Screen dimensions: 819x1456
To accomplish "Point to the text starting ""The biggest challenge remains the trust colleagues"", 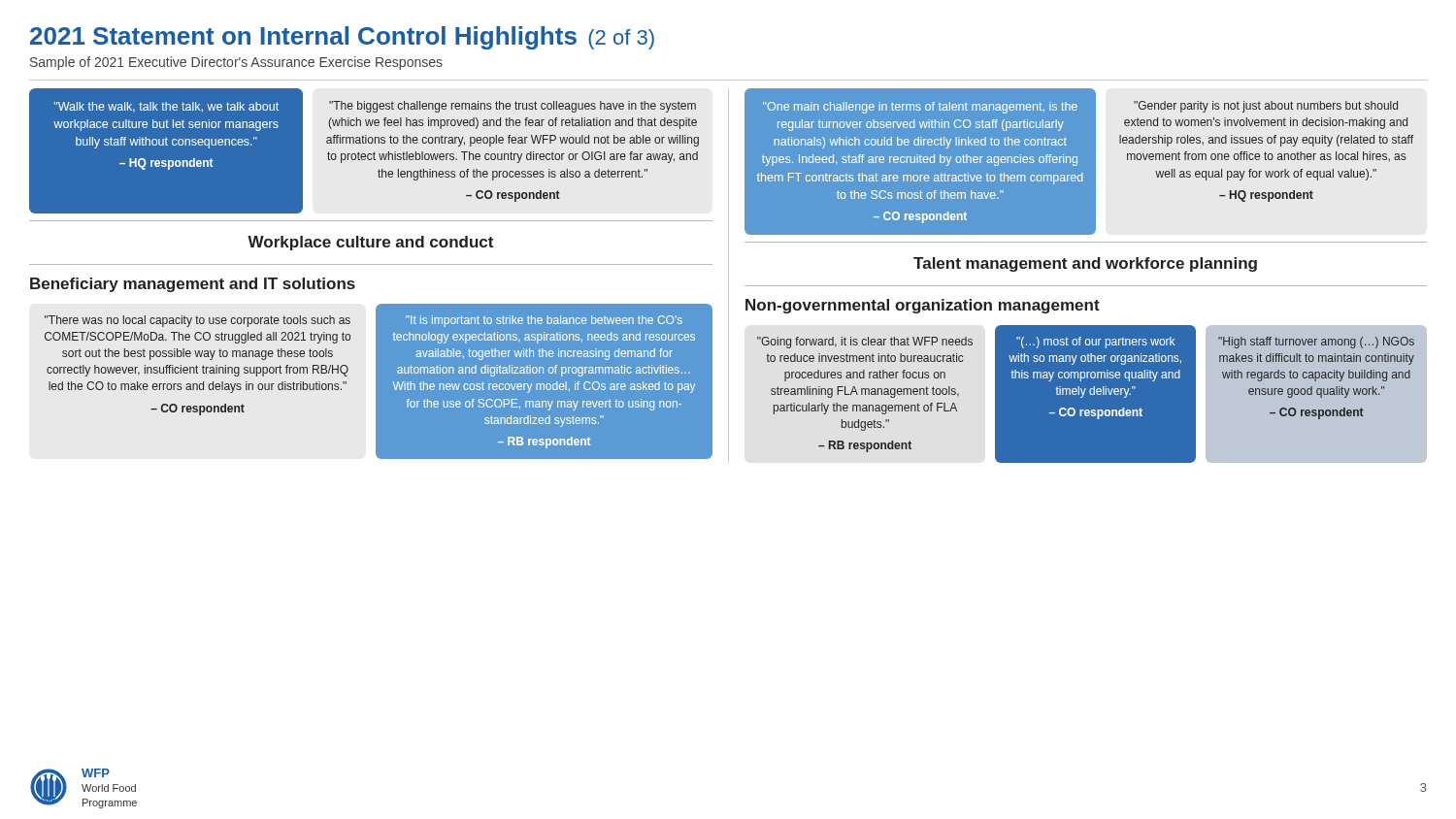I will [x=513, y=152].
